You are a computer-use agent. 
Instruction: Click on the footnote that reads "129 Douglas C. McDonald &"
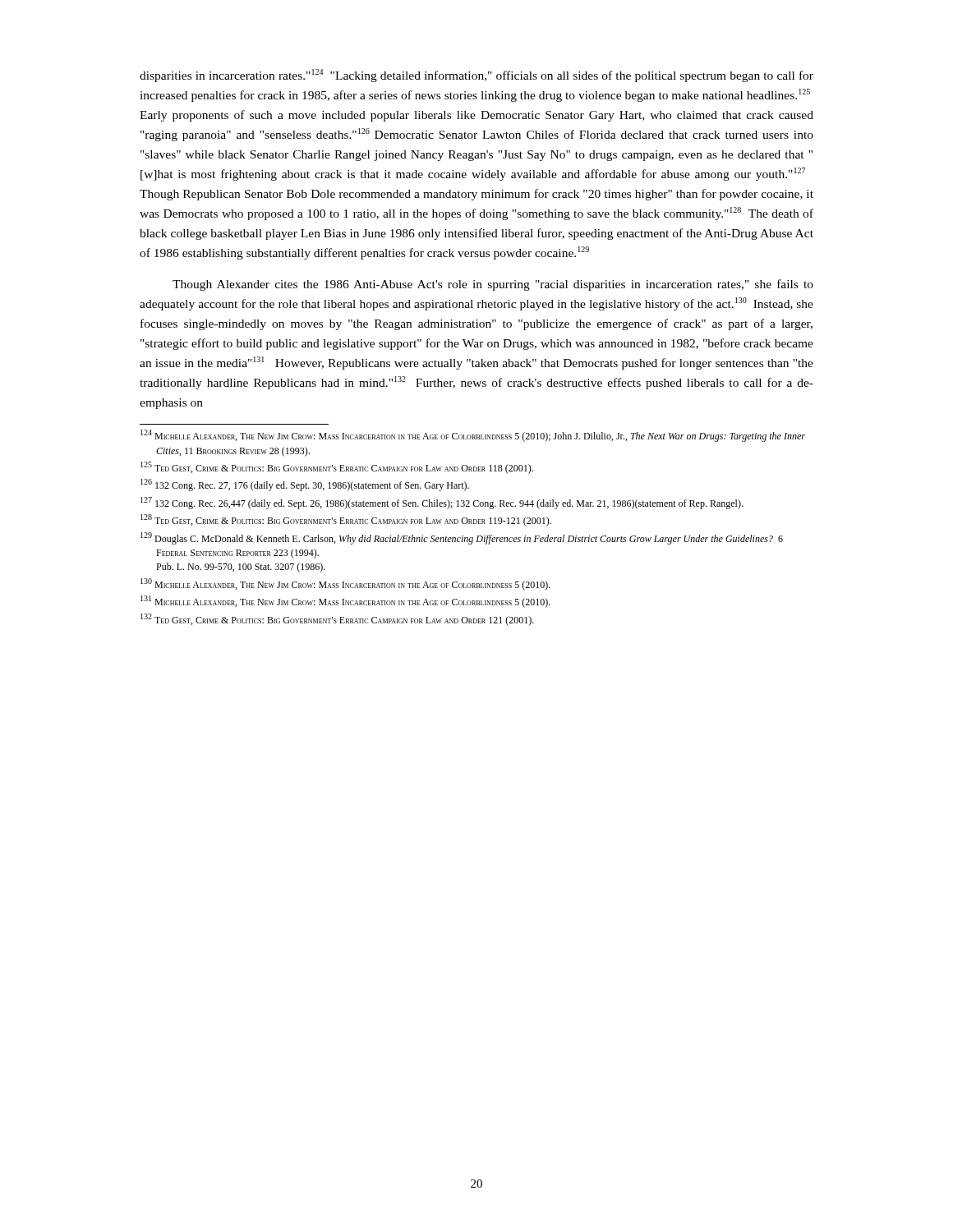(461, 552)
